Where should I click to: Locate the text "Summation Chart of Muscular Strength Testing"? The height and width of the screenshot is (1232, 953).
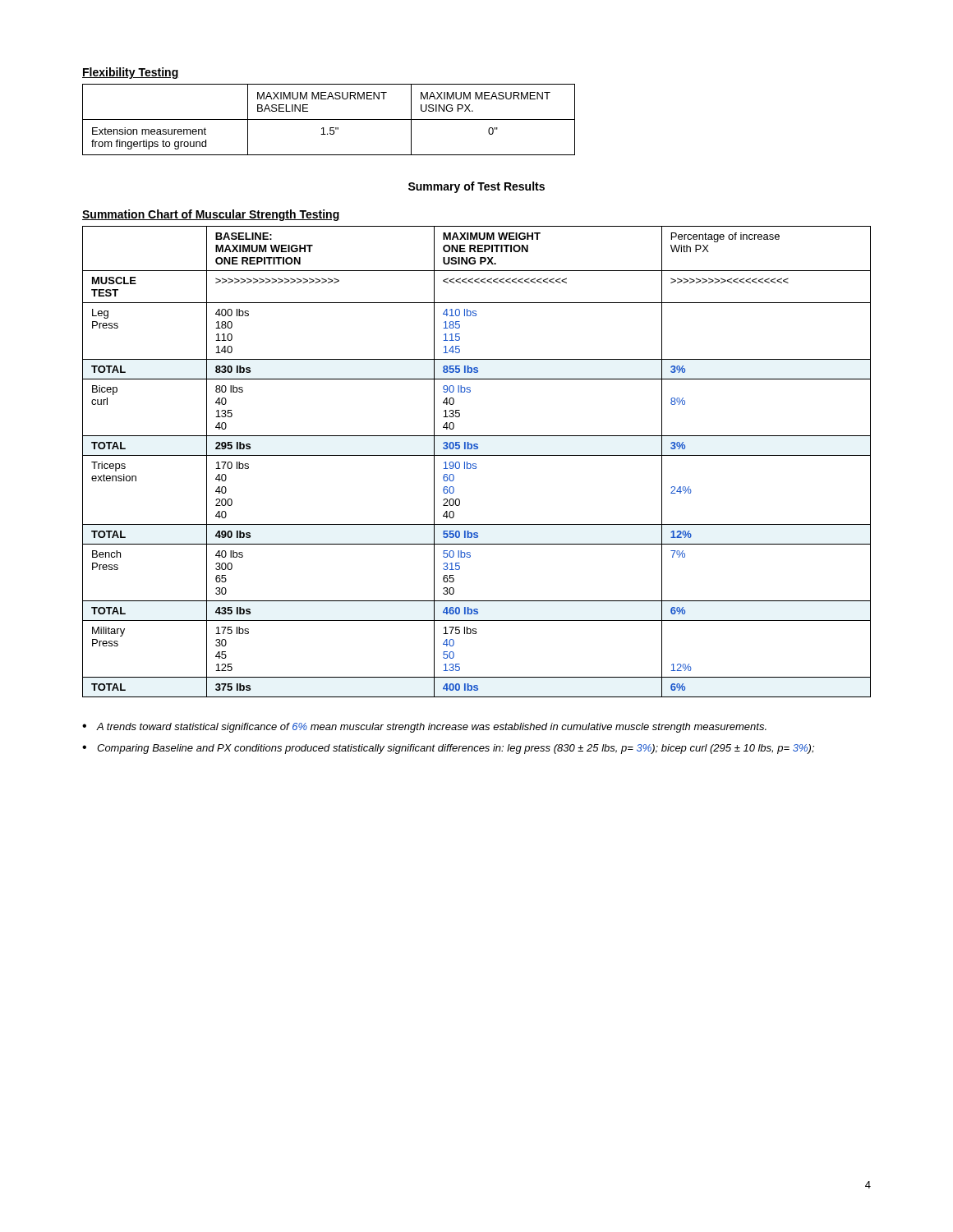tap(211, 214)
